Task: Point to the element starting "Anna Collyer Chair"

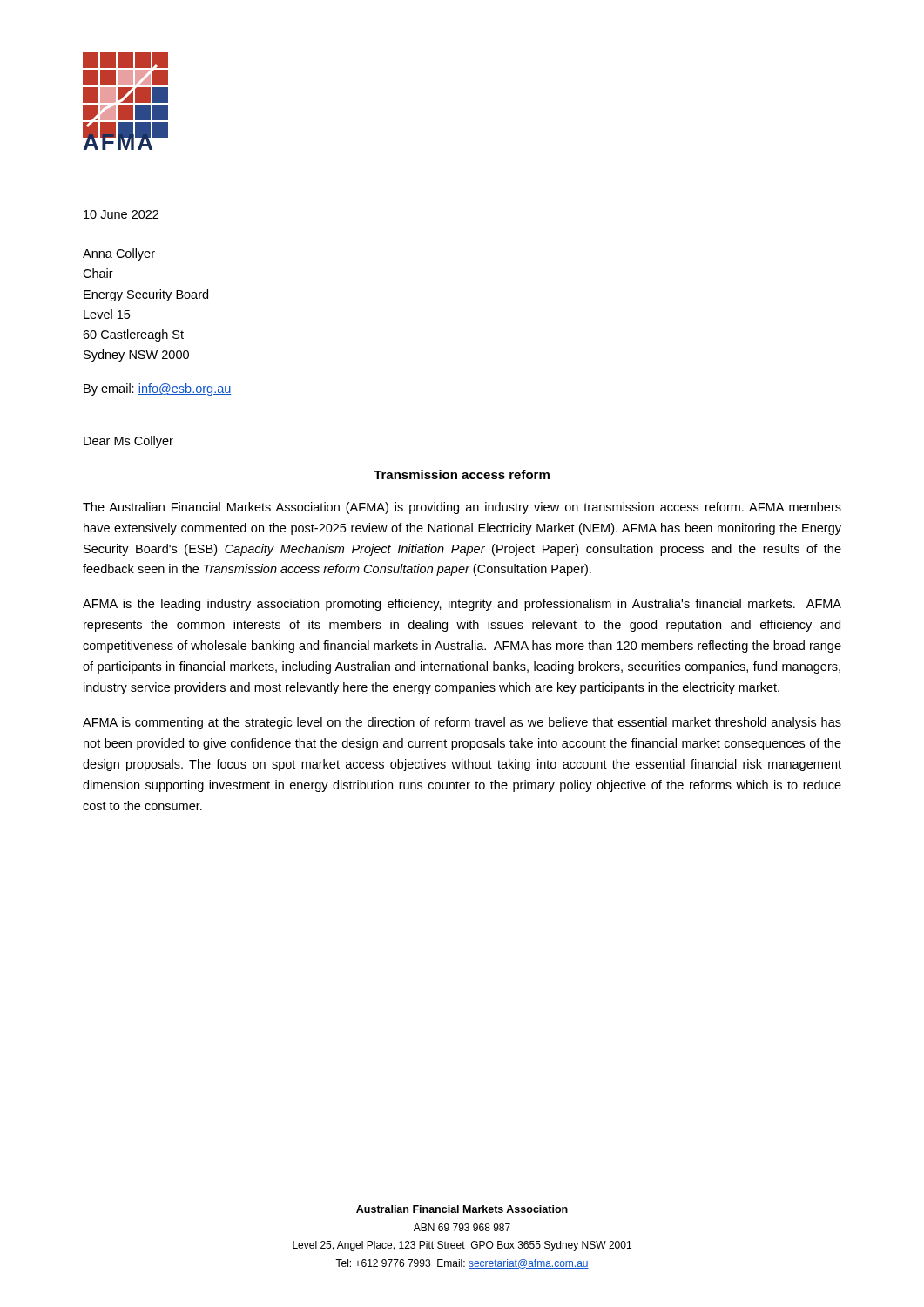Action: pyautogui.click(x=146, y=304)
